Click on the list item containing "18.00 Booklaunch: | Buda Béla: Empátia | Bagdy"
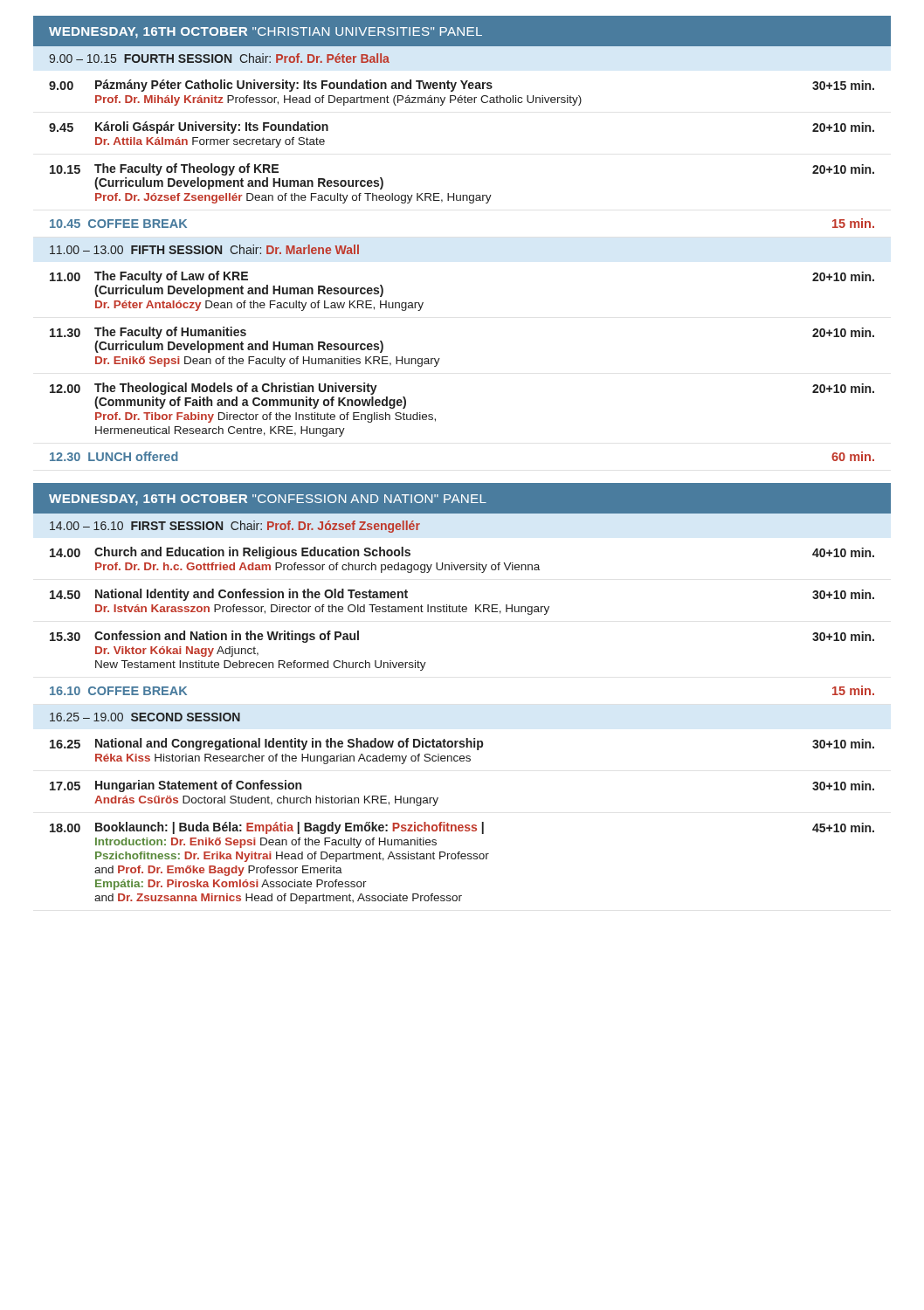The image size is (924, 1310). click(x=462, y=862)
